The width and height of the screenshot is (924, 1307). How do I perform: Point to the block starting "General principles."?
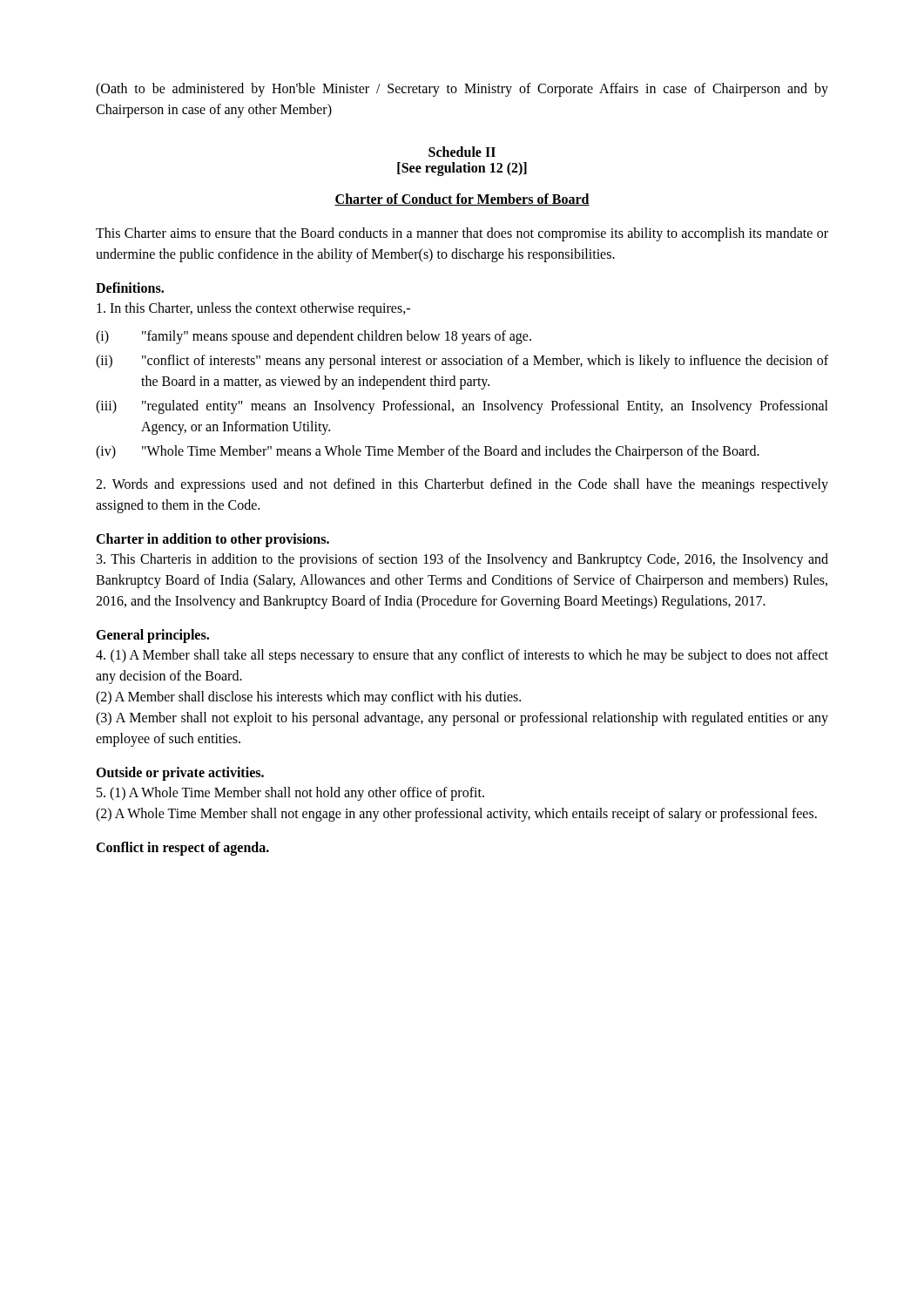point(153,635)
